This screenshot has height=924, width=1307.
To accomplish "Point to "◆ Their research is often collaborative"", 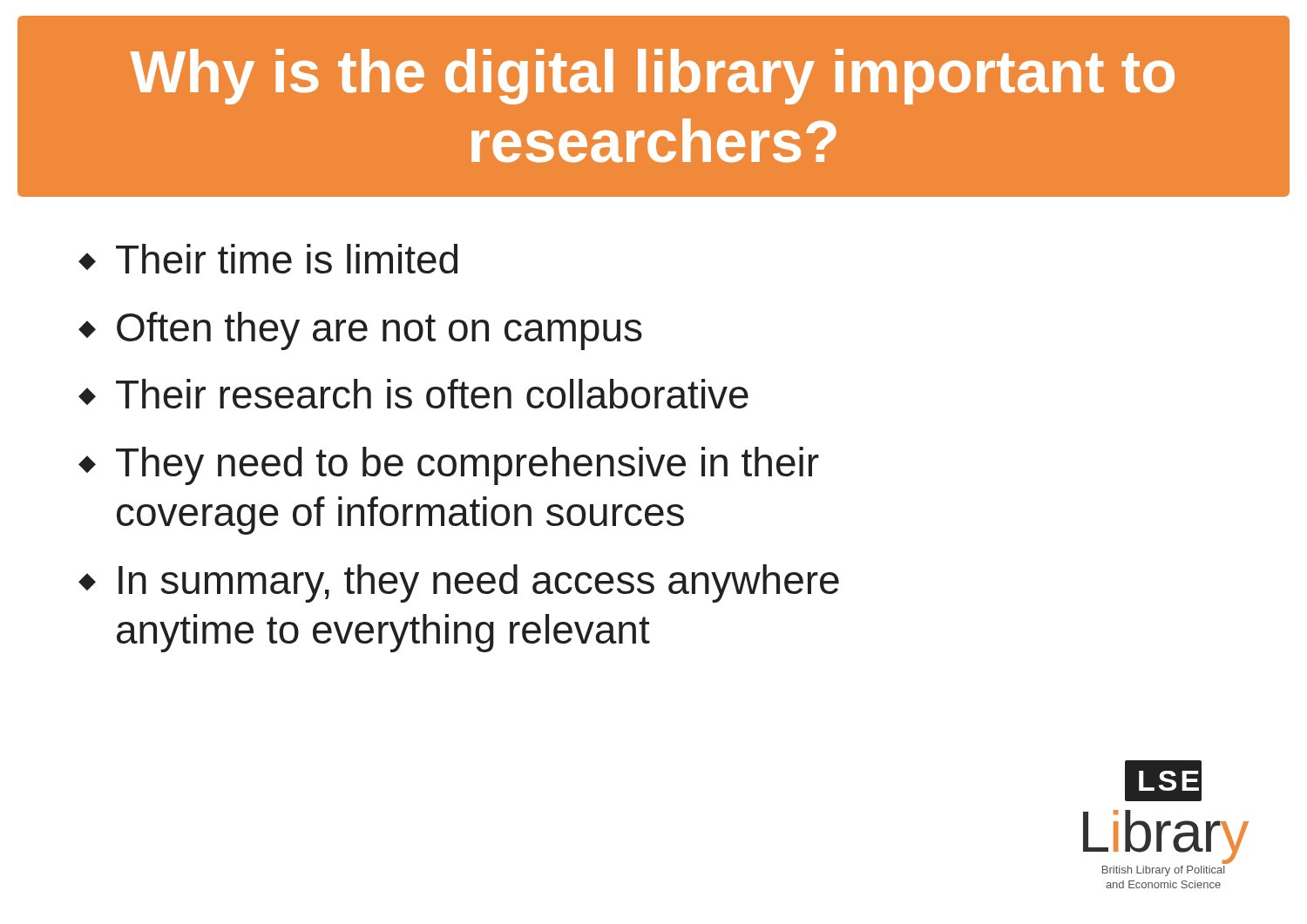I will click(414, 396).
